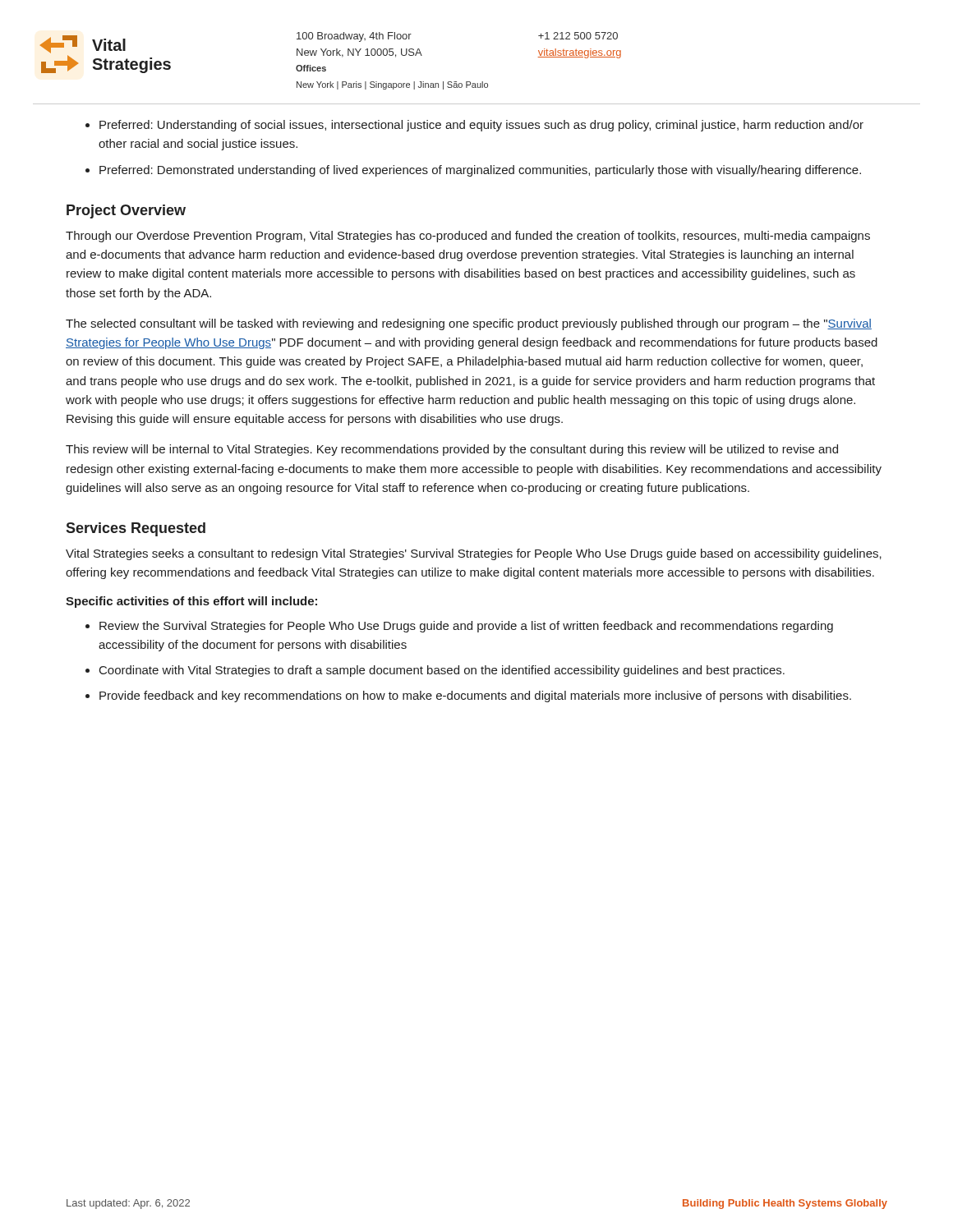Point to the text block starting "Through our Overdose Prevention Program, Vital Strategies"

click(x=468, y=264)
